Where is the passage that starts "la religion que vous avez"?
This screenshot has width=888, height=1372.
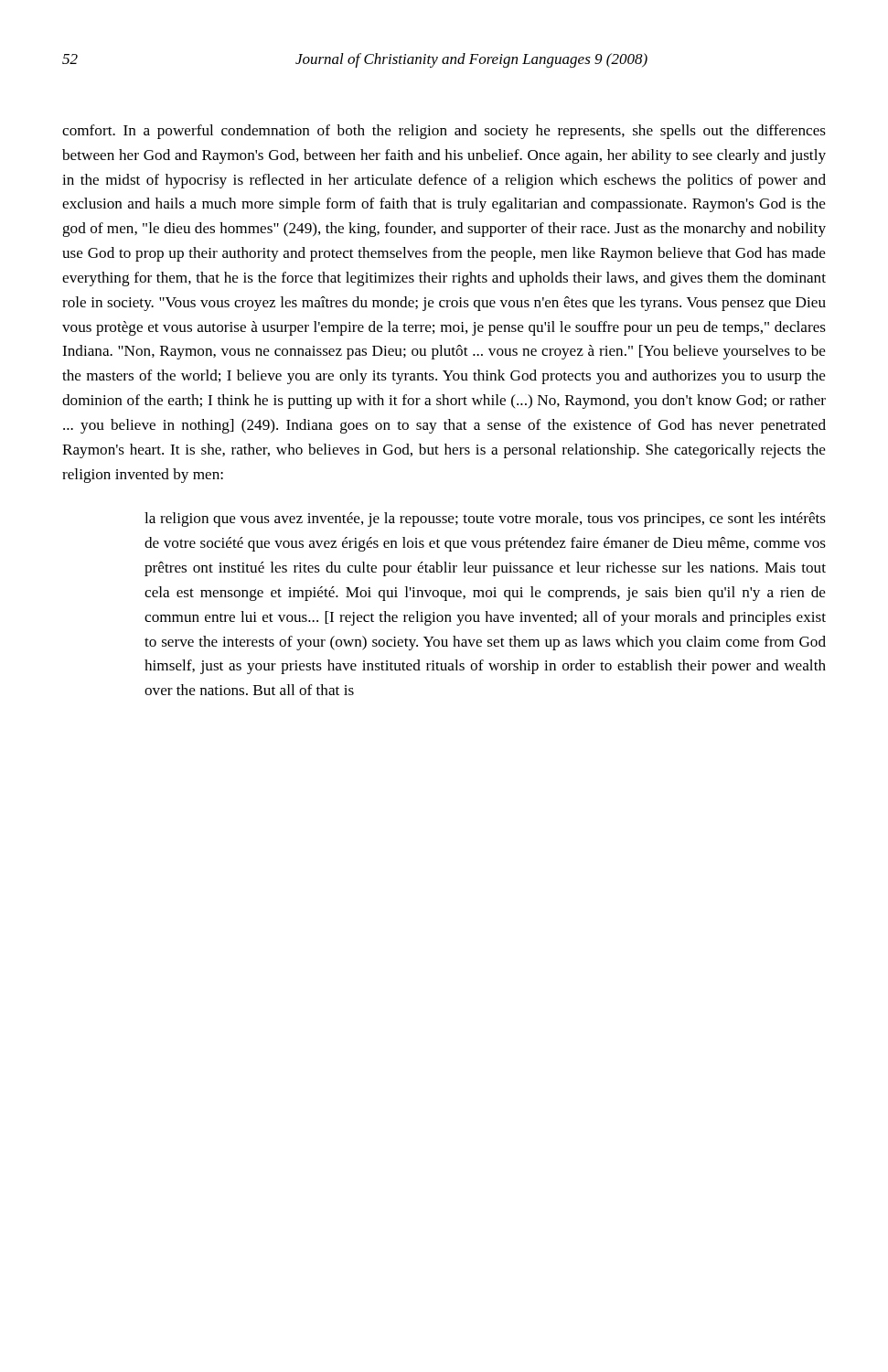tap(485, 605)
